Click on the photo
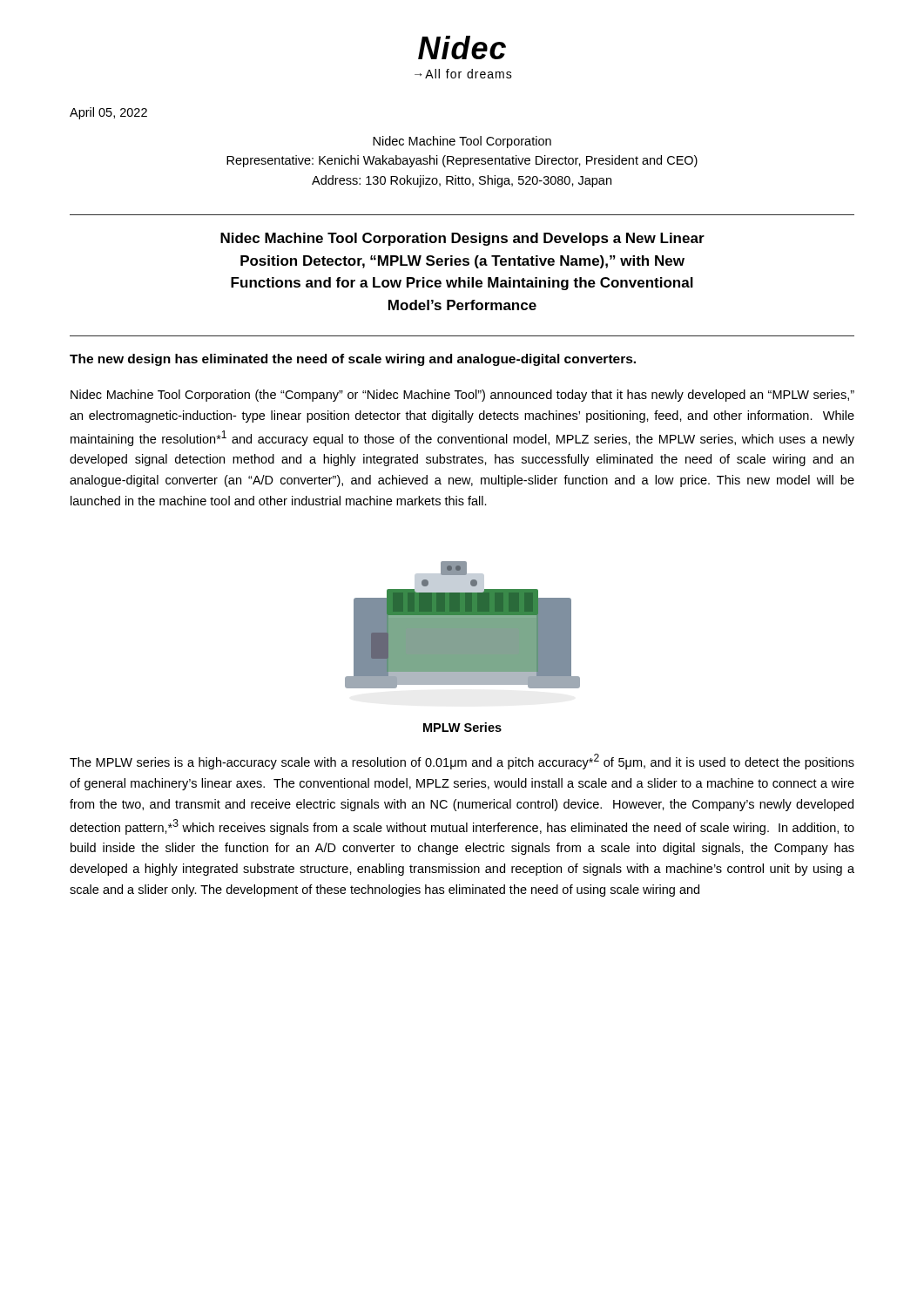924x1307 pixels. 462,621
